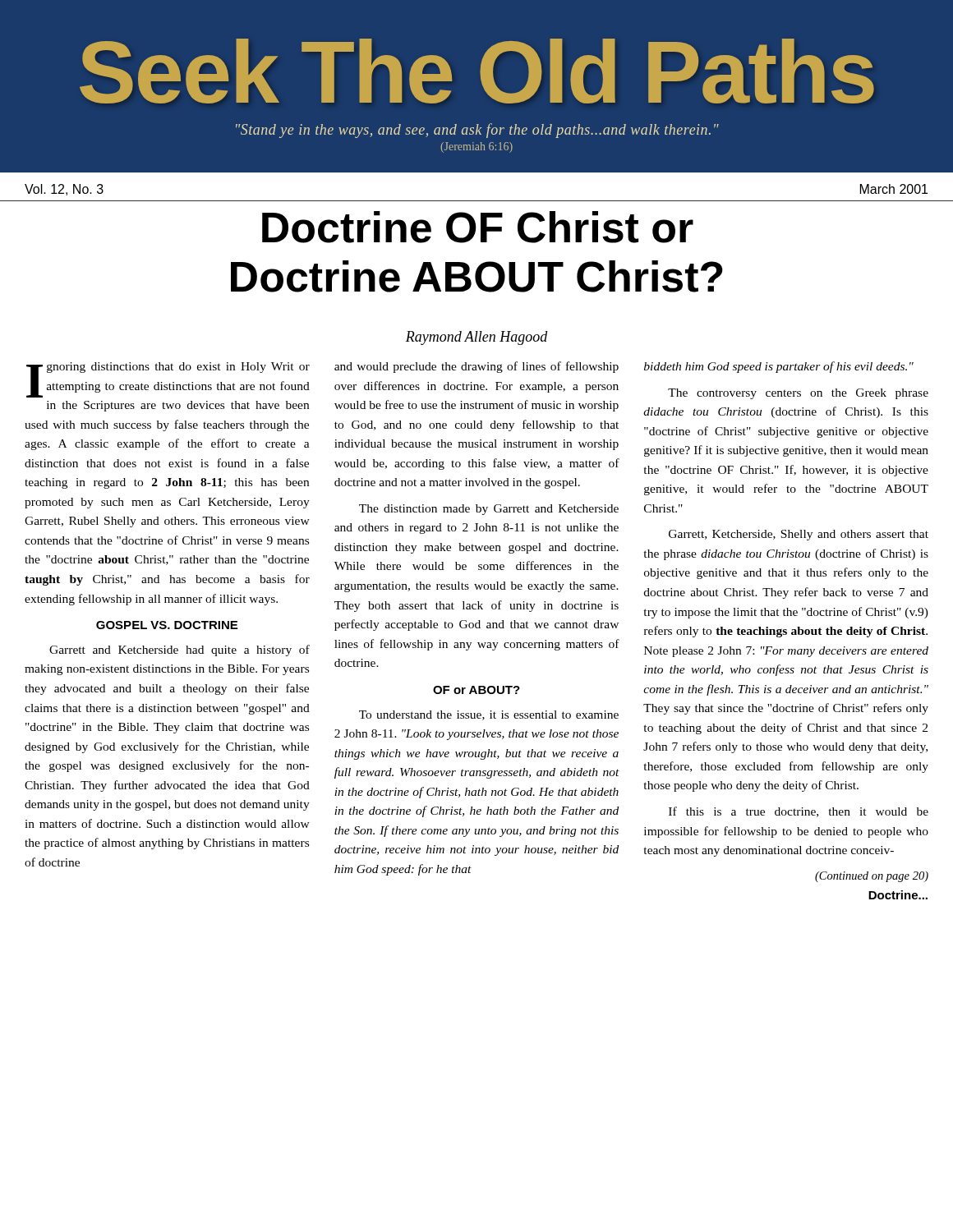This screenshot has width=953, height=1232.
Task: Select the section header containing "GOSPEL VS. DOCTRINE"
Action: pos(167,625)
